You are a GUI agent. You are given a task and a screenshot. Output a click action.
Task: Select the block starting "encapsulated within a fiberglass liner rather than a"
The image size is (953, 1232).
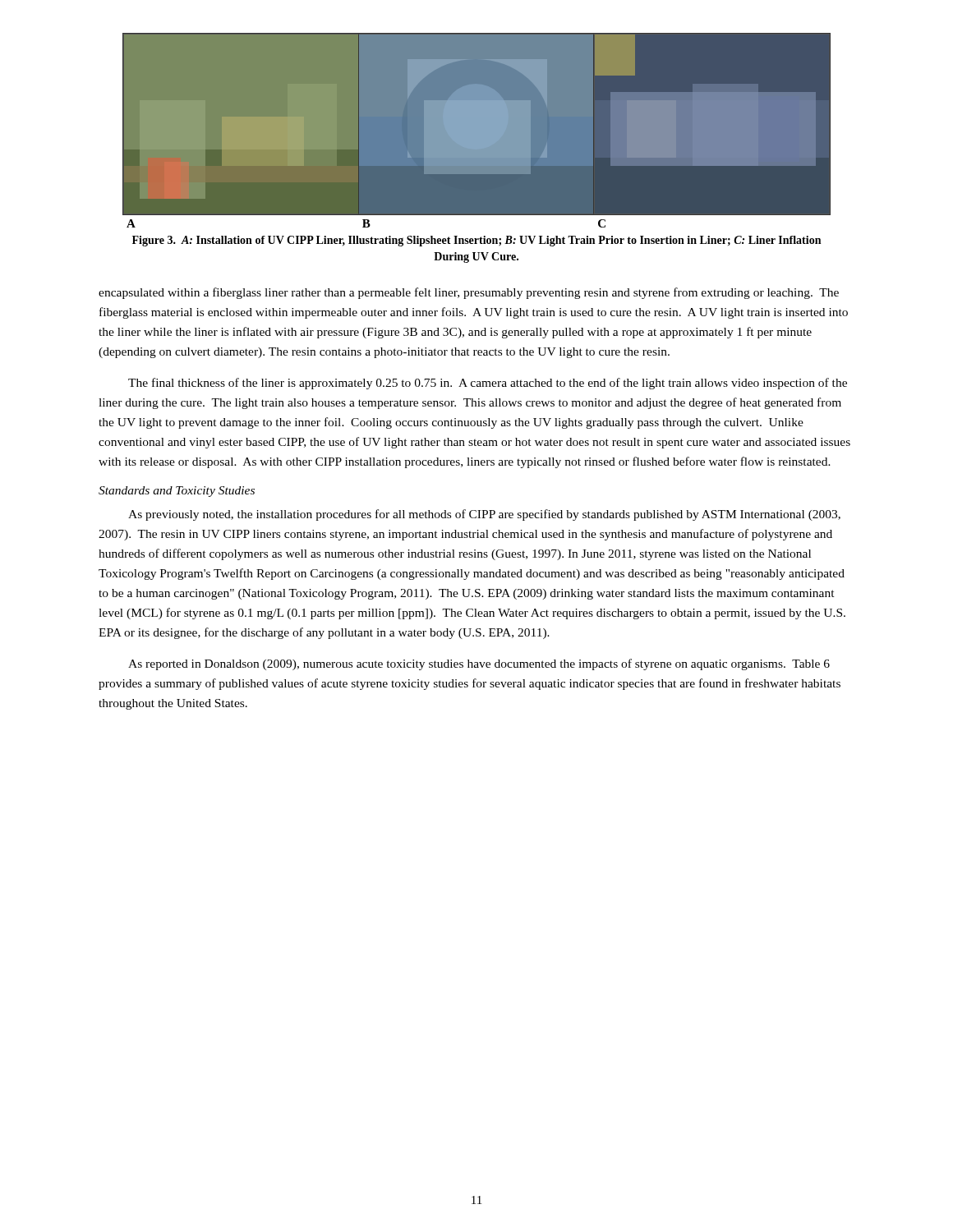pyautogui.click(x=473, y=321)
